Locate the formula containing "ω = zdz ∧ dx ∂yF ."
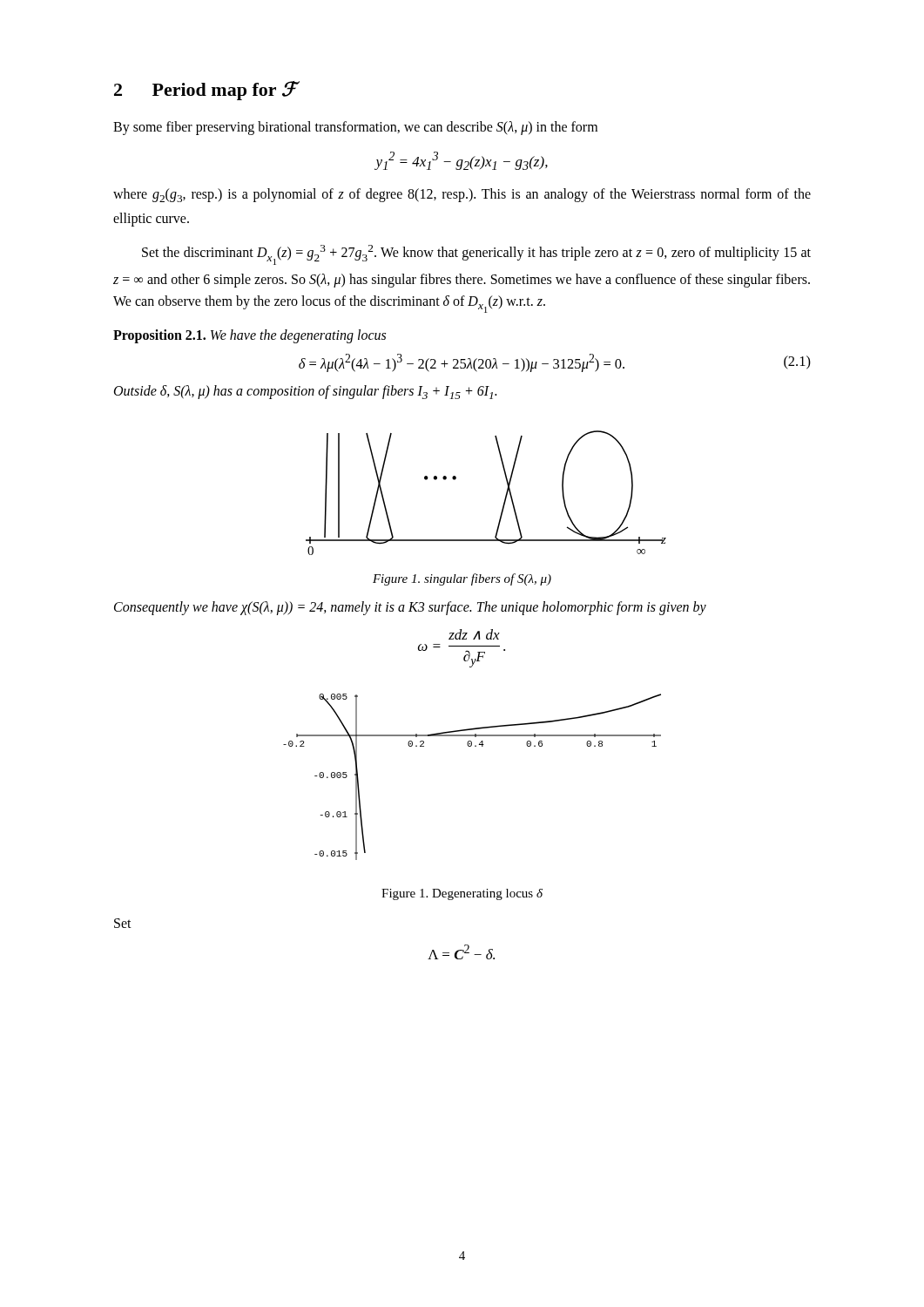Image resolution: width=924 pixels, height=1307 pixels. pos(462,647)
